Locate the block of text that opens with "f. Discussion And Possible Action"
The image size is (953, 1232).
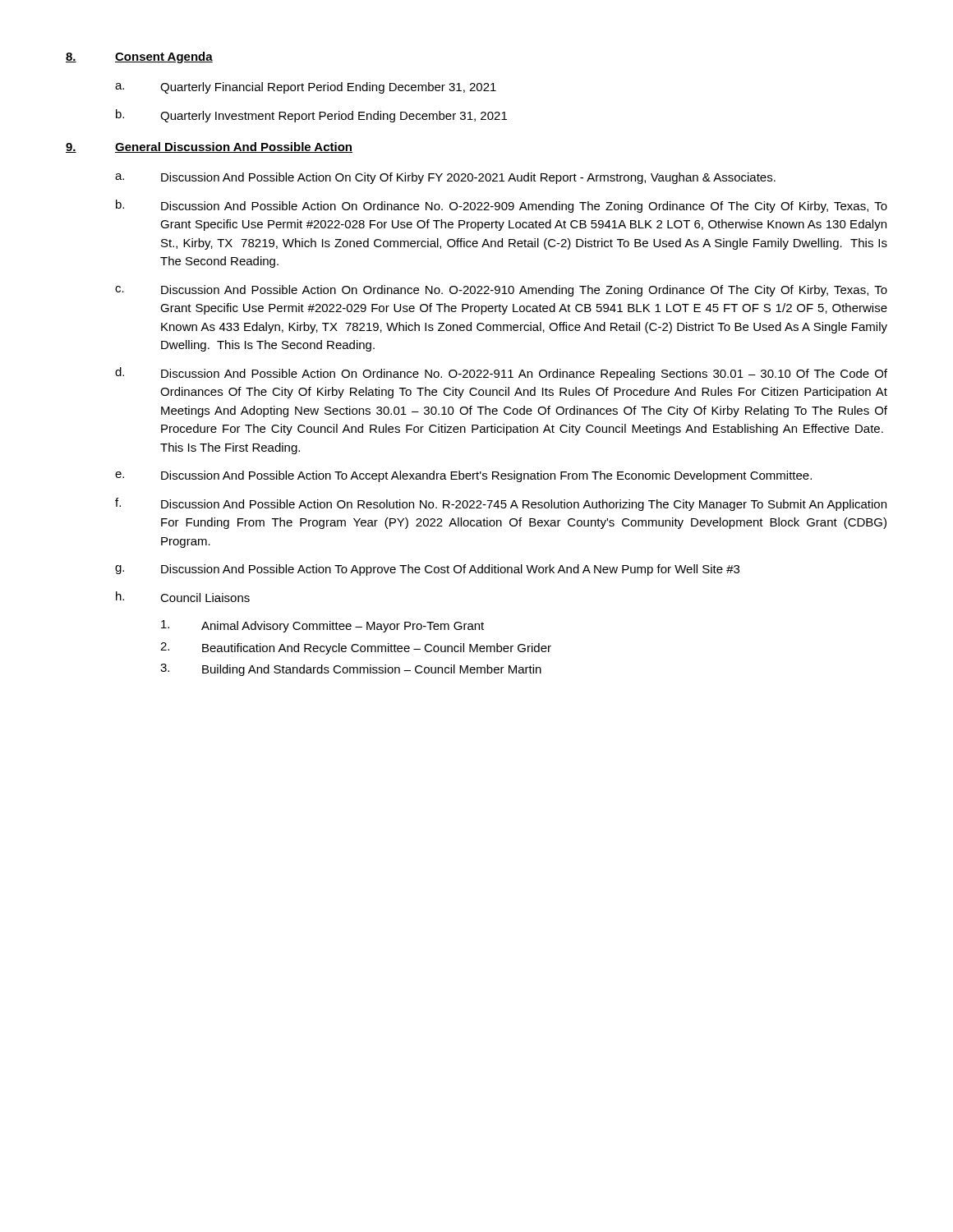tap(501, 523)
